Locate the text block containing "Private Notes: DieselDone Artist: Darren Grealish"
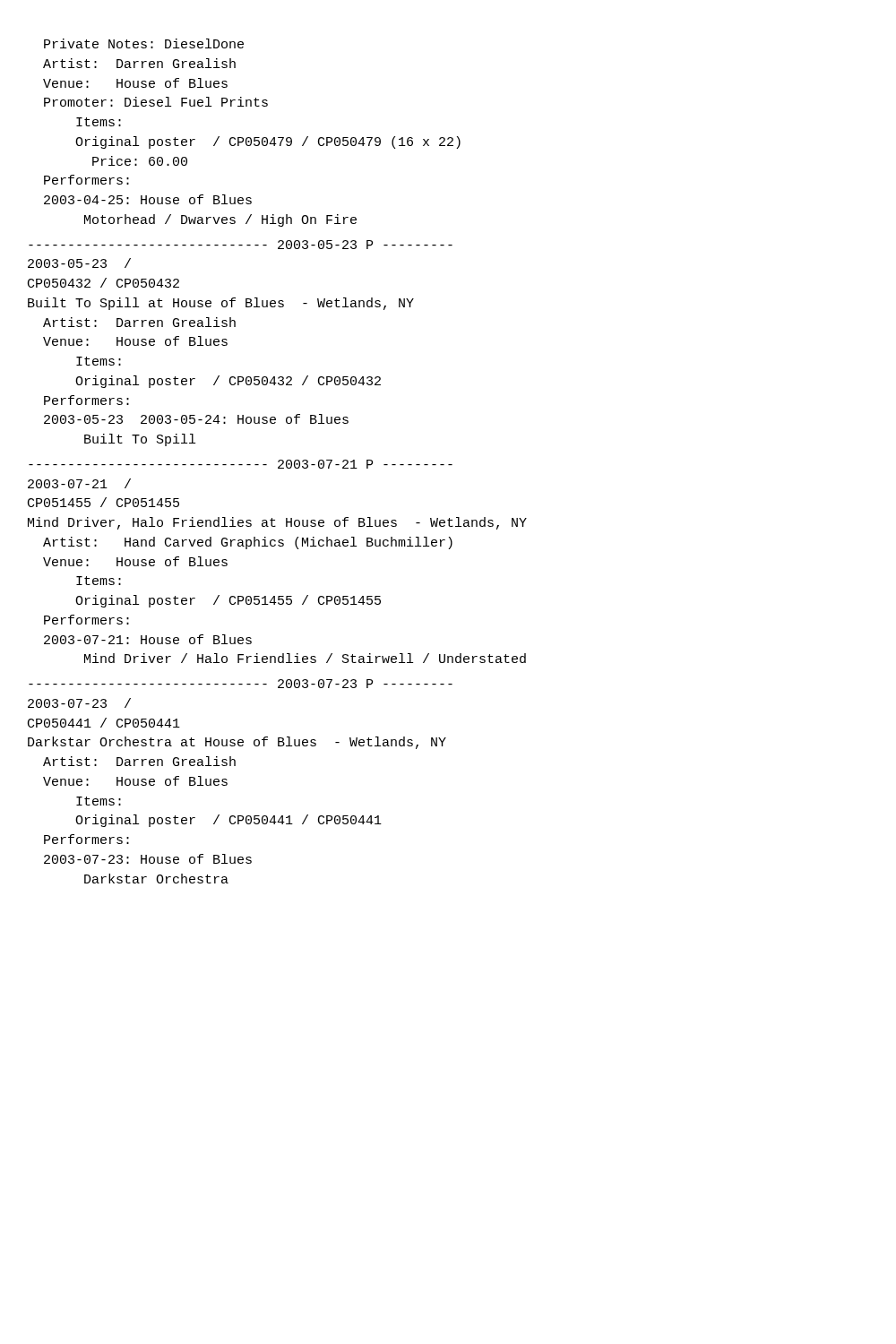This screenshot has width=896, height=1344. tap(461, 133)
